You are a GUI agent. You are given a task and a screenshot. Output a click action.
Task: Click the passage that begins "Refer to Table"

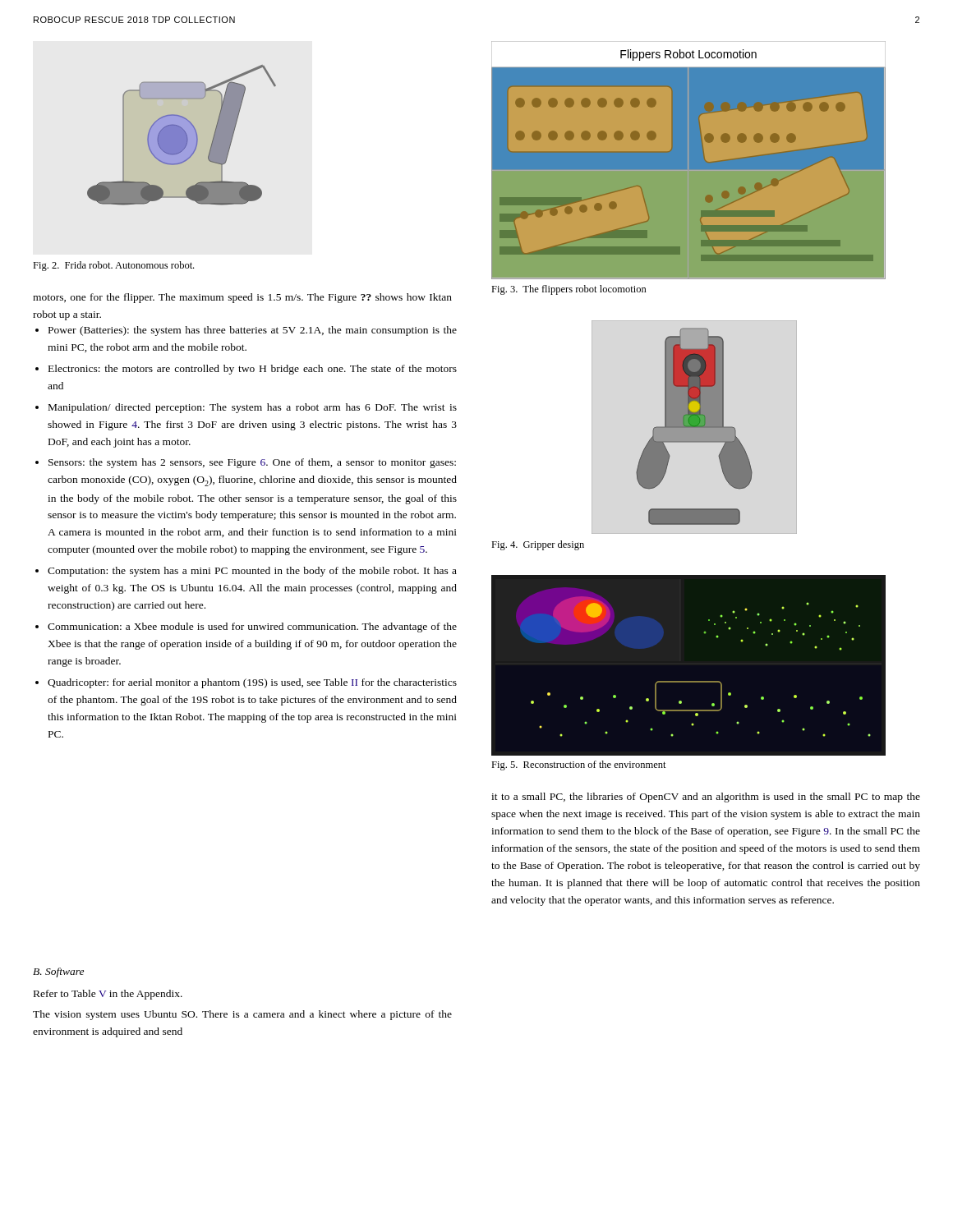point(108,993)
